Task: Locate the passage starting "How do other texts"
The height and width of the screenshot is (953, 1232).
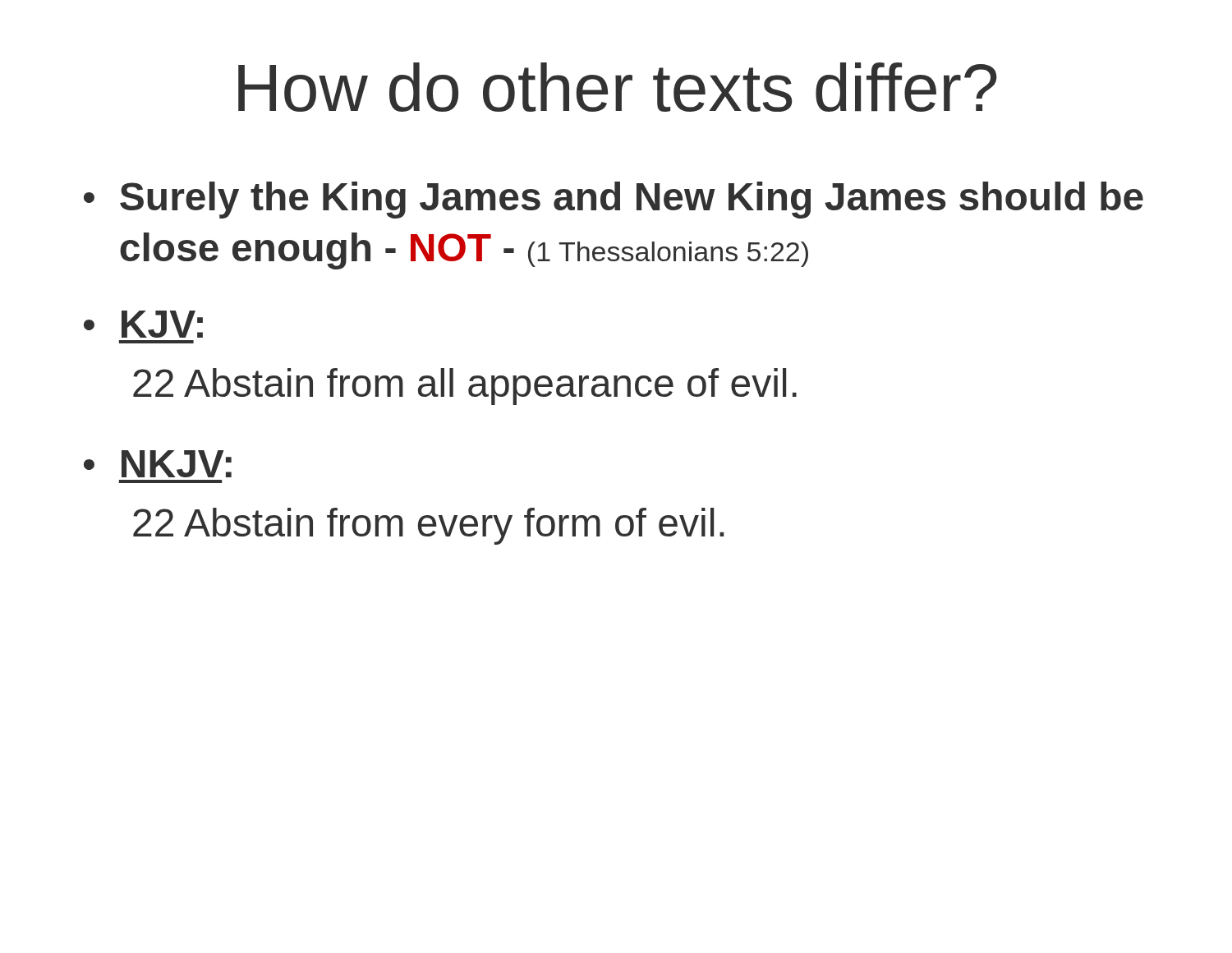Action: [616, 87]
